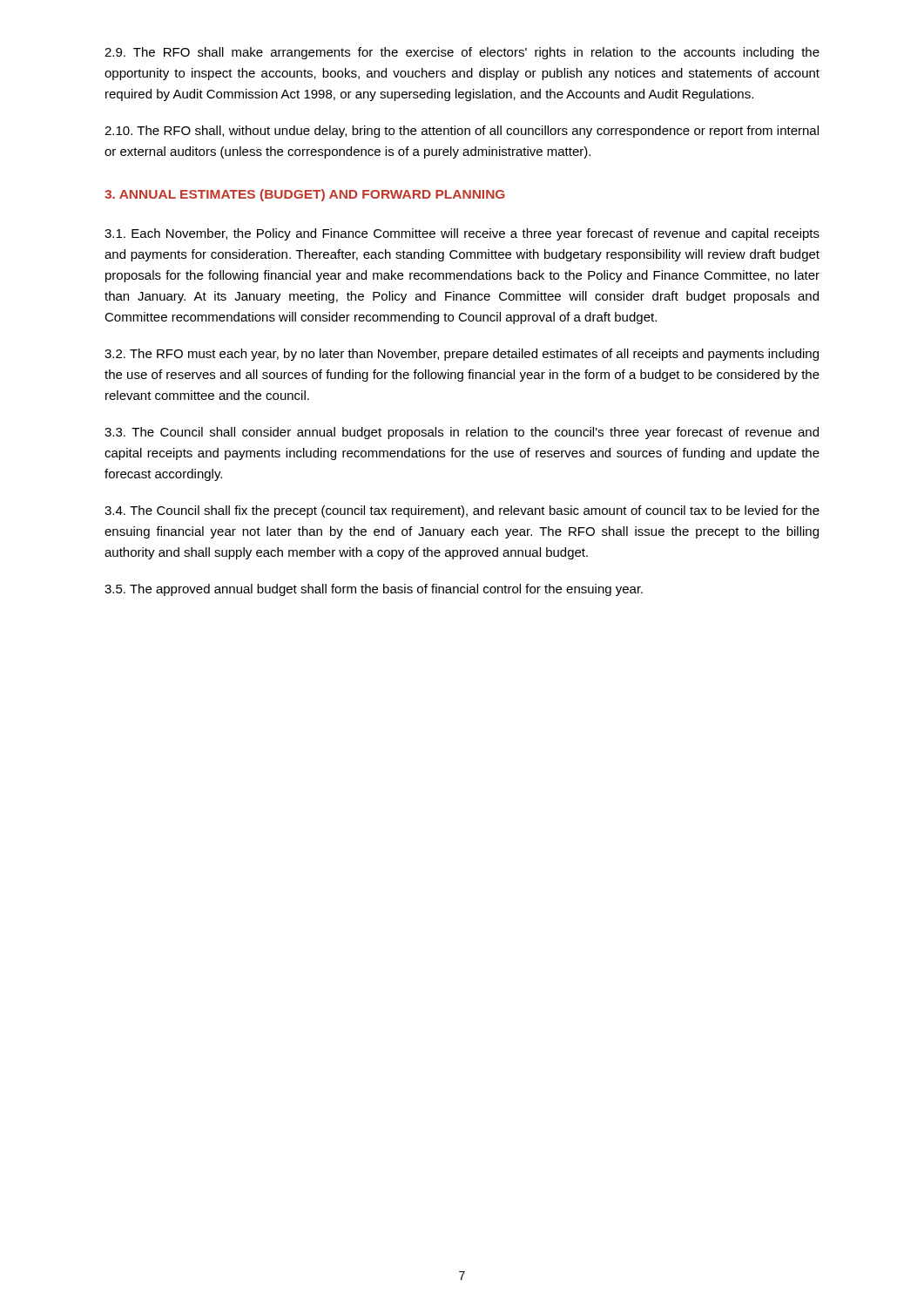Click on the block starting "1. Each November, the Policy and Finance Committee"
The width and height of the screenshot is (924, 1307).
(462, 275)
